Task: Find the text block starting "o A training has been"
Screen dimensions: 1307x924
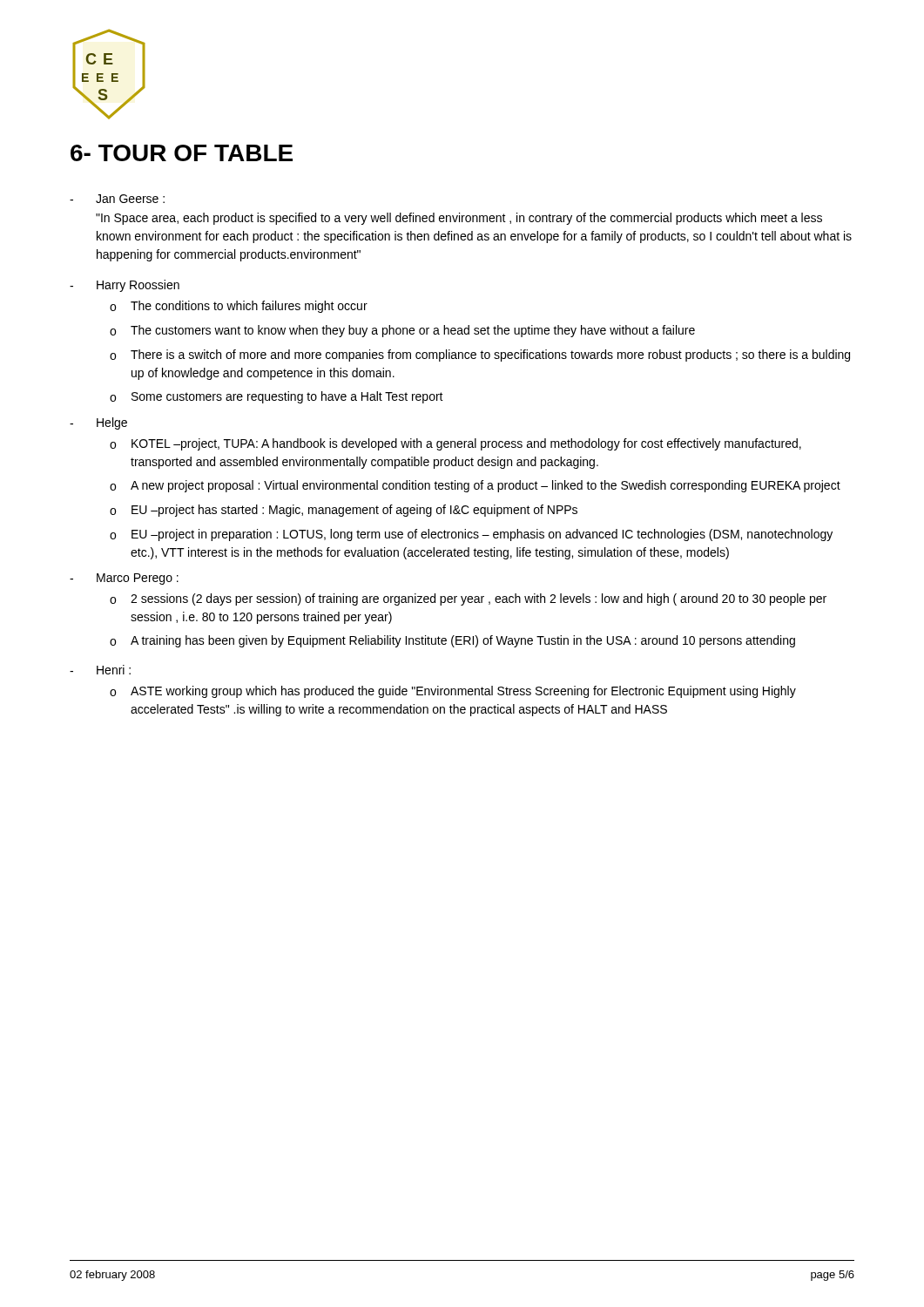Action: [475, 641]
